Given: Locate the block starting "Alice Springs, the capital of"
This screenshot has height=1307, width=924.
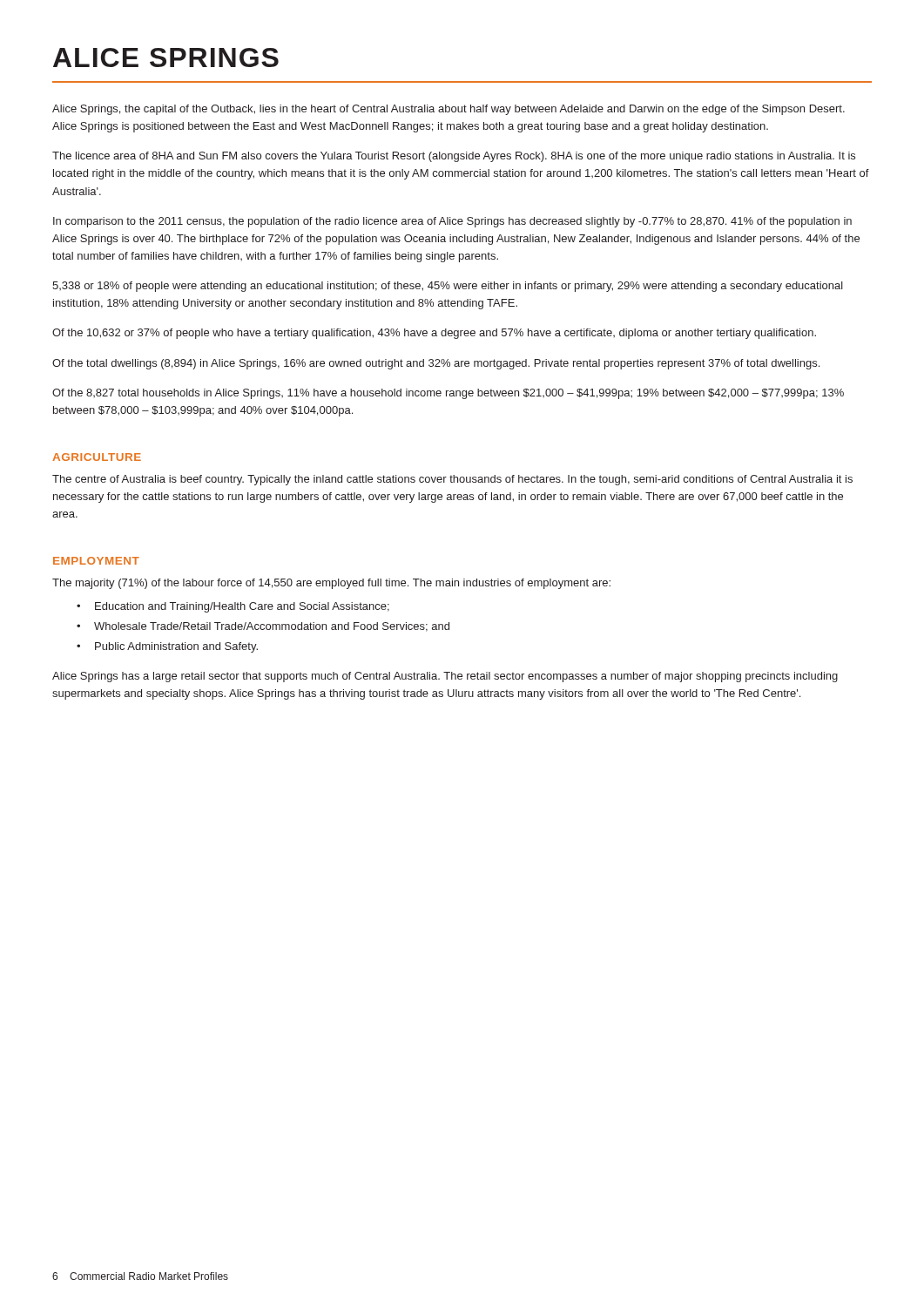Looking at the screenshot, I should pos(449,117).
